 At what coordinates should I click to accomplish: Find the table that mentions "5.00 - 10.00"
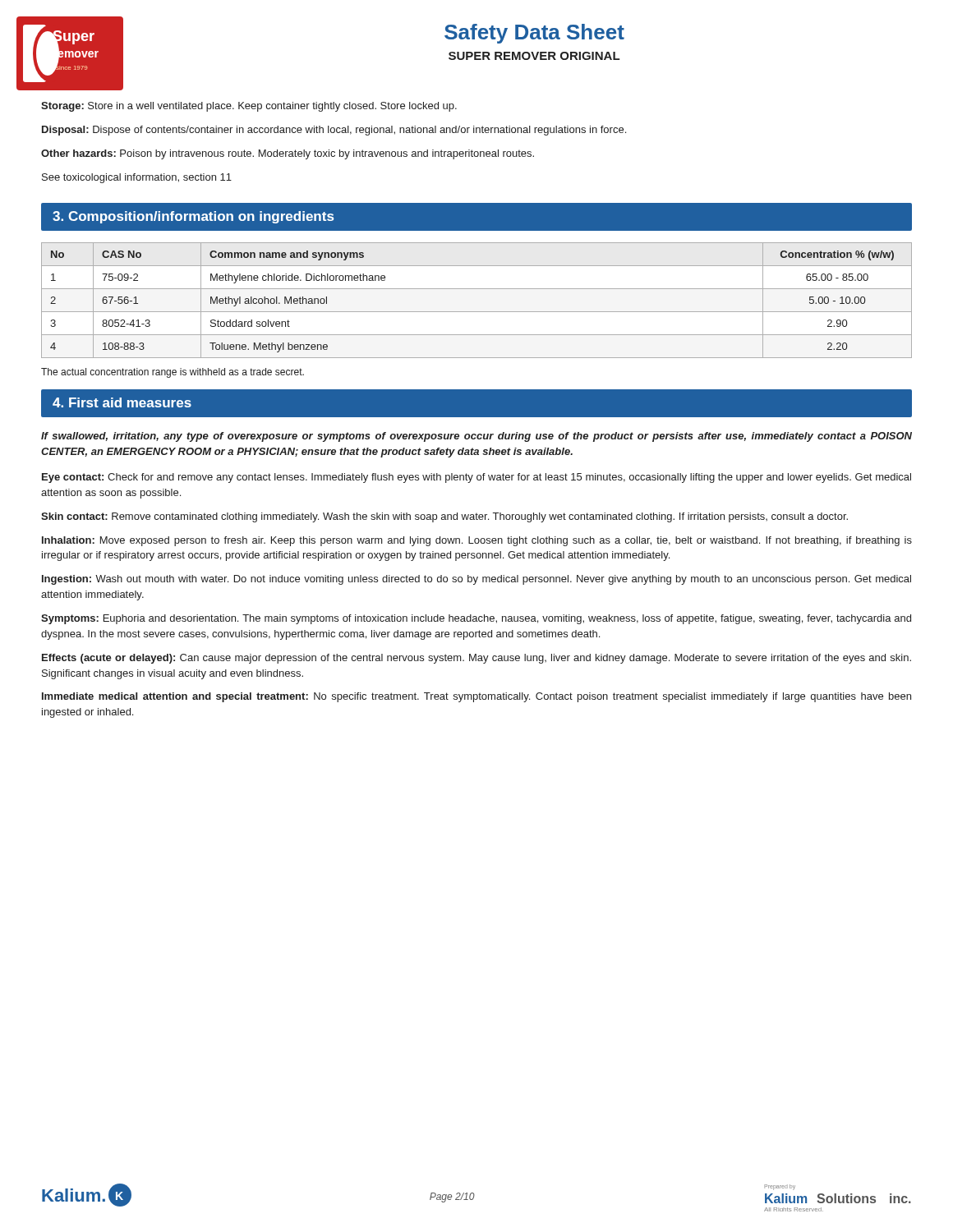(476, 300)
